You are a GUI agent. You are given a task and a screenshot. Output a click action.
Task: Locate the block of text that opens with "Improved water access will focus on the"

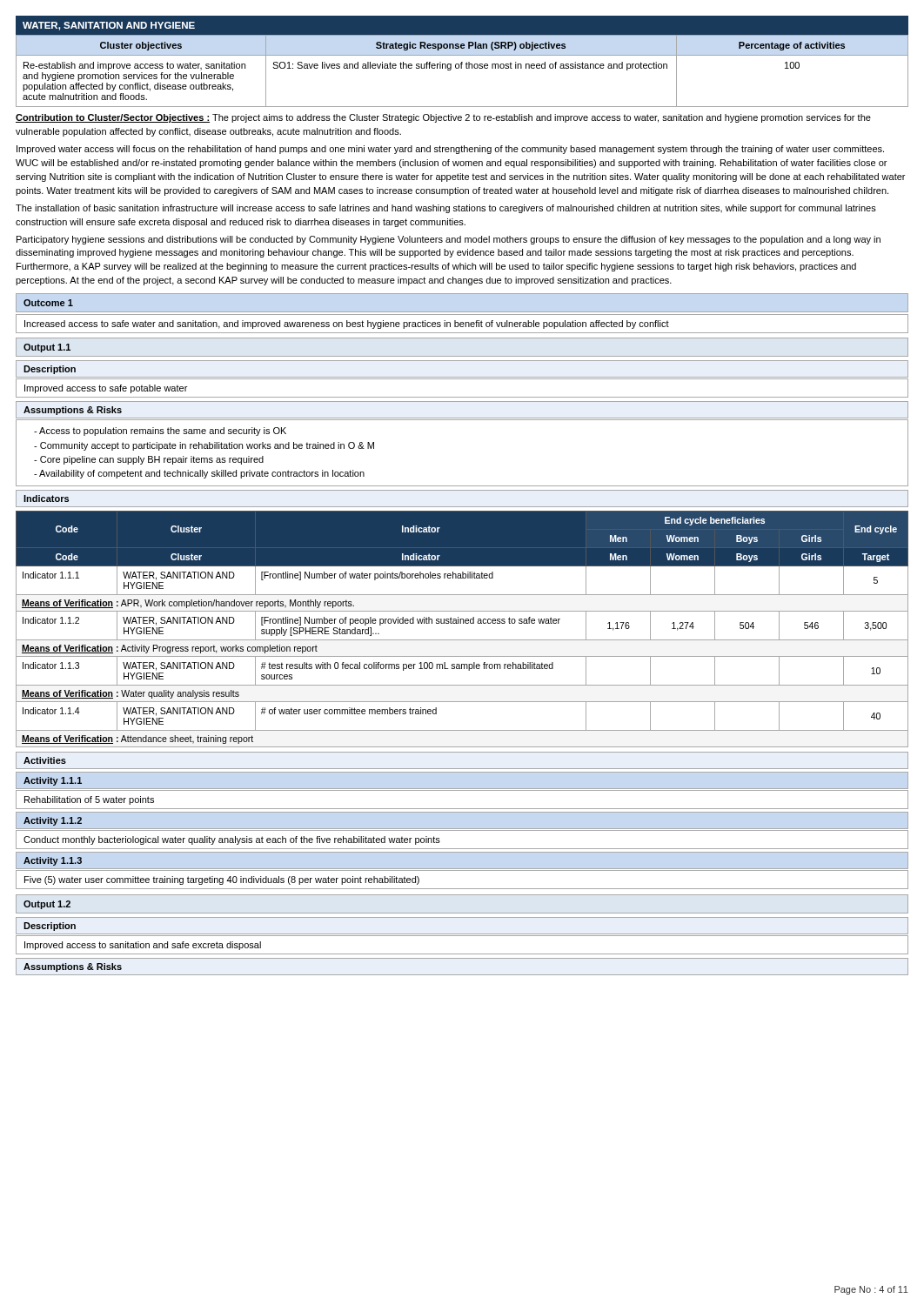click(x=460, y=169)
